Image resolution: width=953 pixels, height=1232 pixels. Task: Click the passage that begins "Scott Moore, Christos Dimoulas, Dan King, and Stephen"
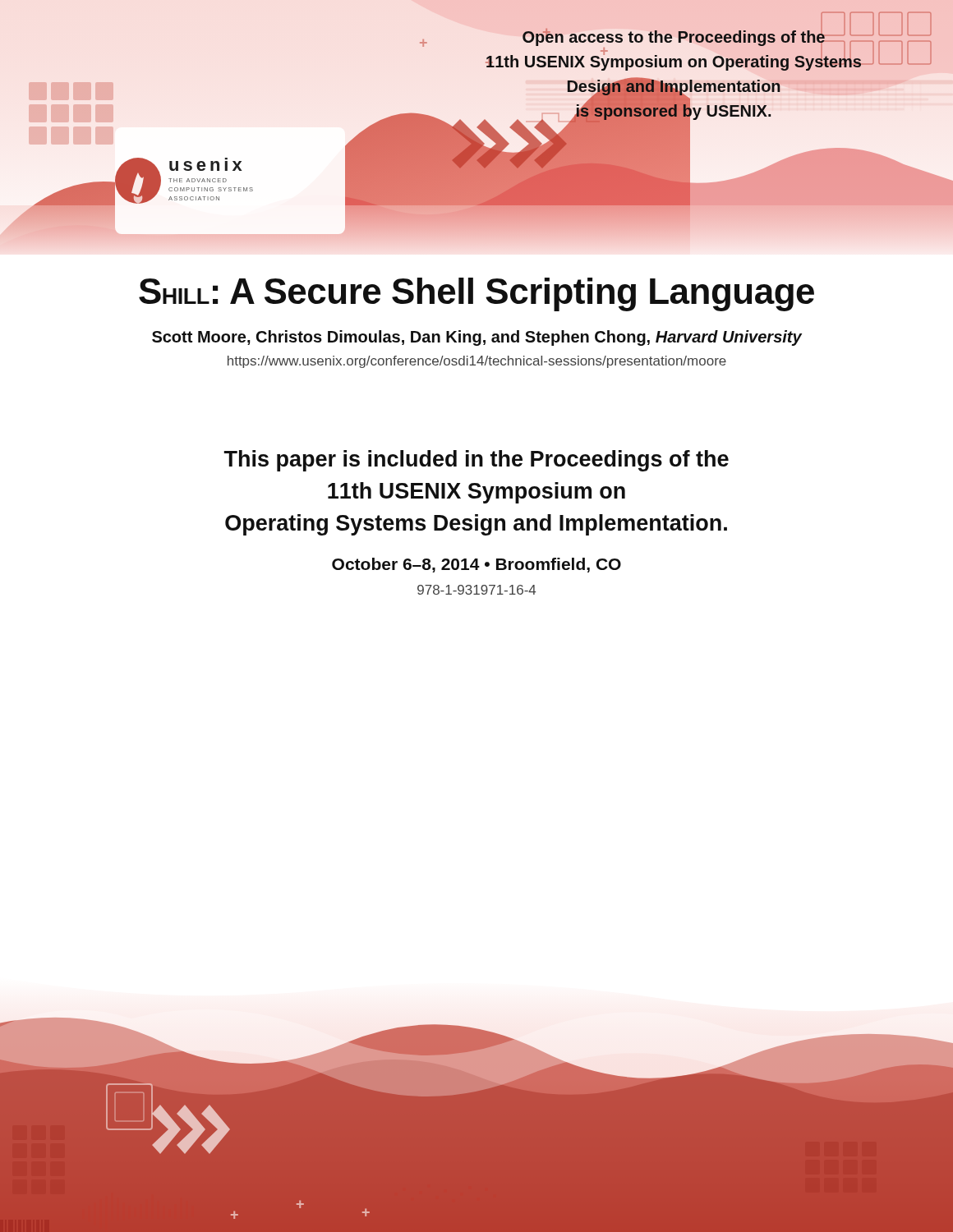pos(476,337)
